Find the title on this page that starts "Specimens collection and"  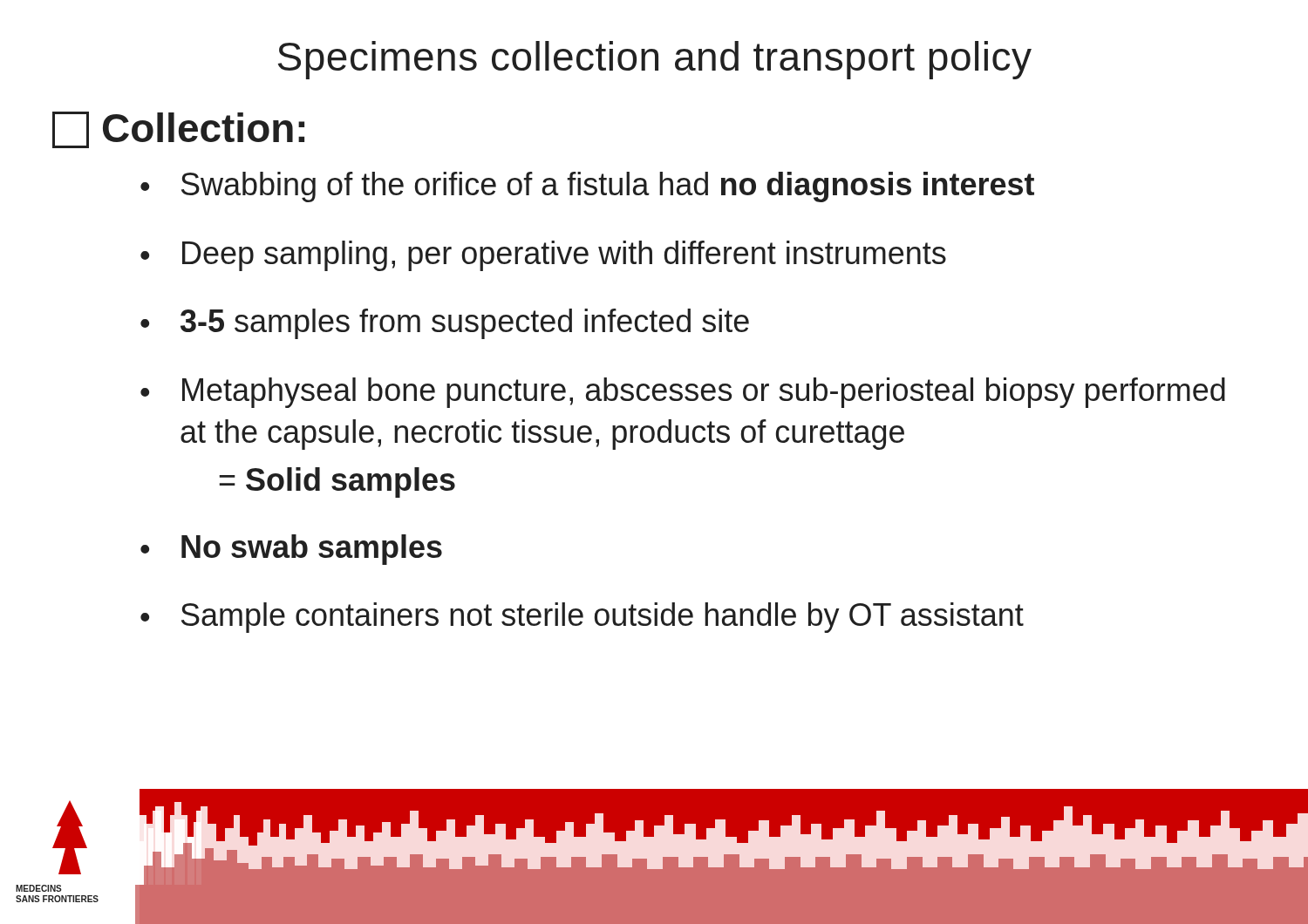(x=654, y=57)
